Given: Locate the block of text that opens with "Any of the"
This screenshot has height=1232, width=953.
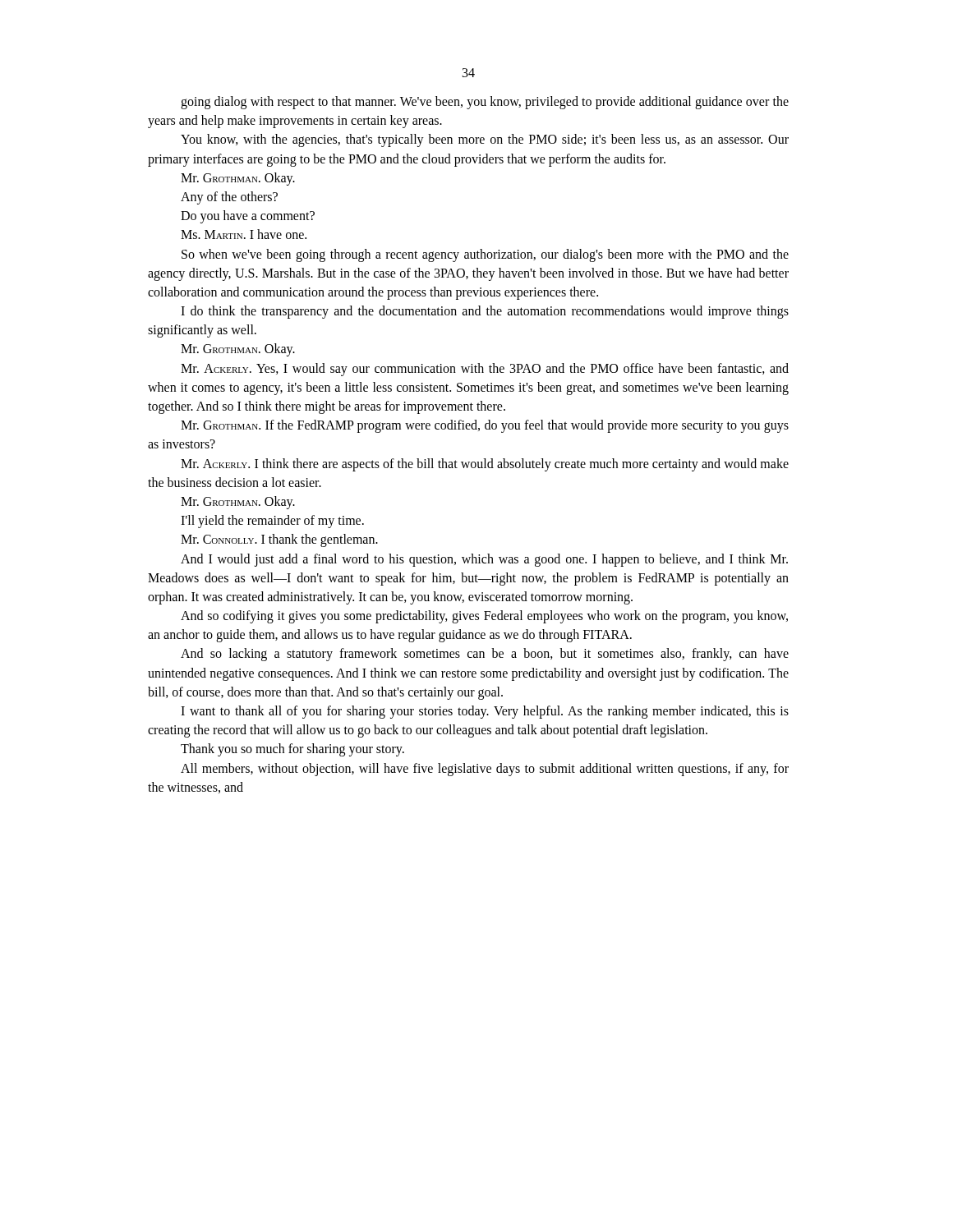Looking at the screenshot, I should point(229,197).
